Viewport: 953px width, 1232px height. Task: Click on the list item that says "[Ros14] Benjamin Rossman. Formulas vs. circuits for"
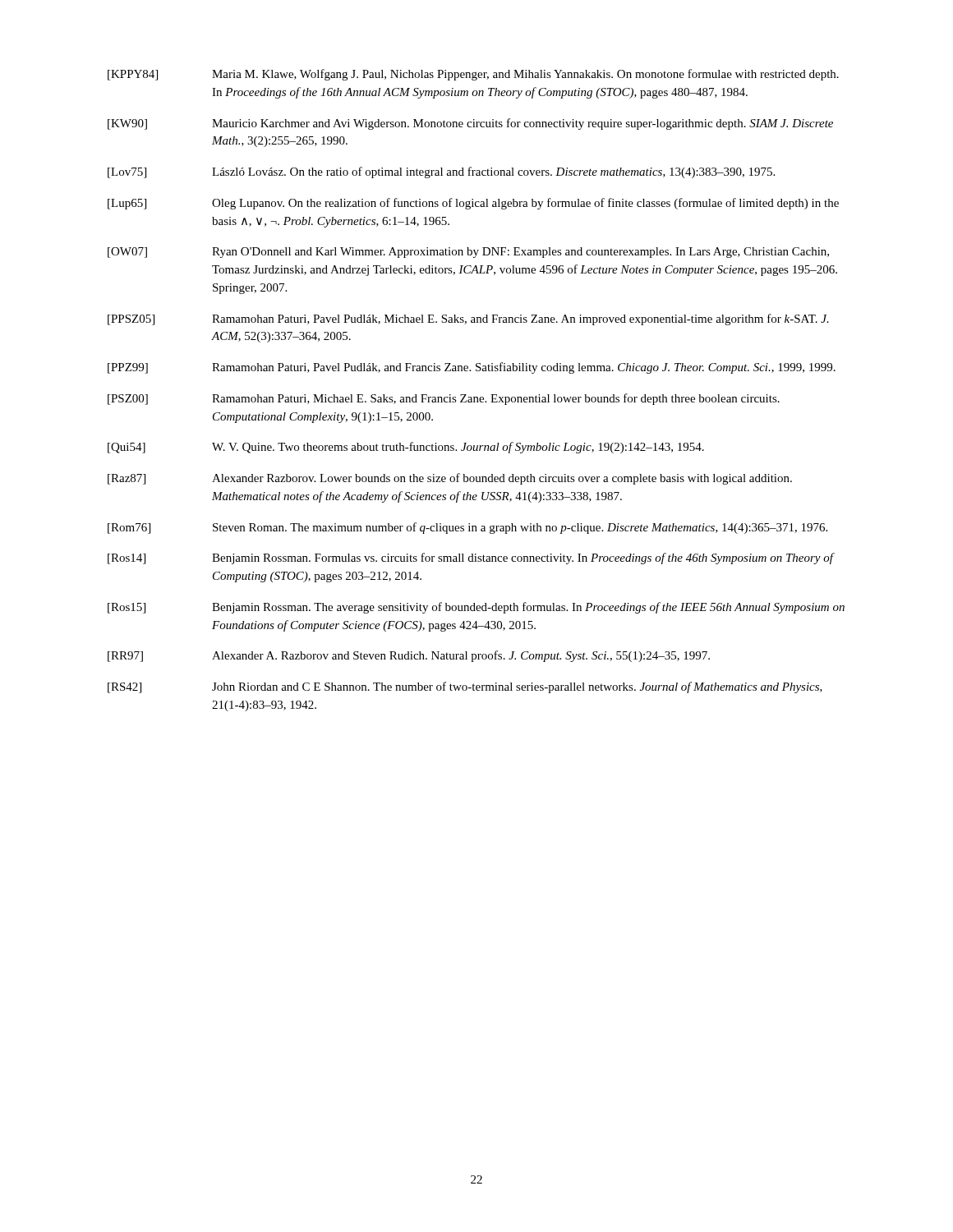click(476, 568)
